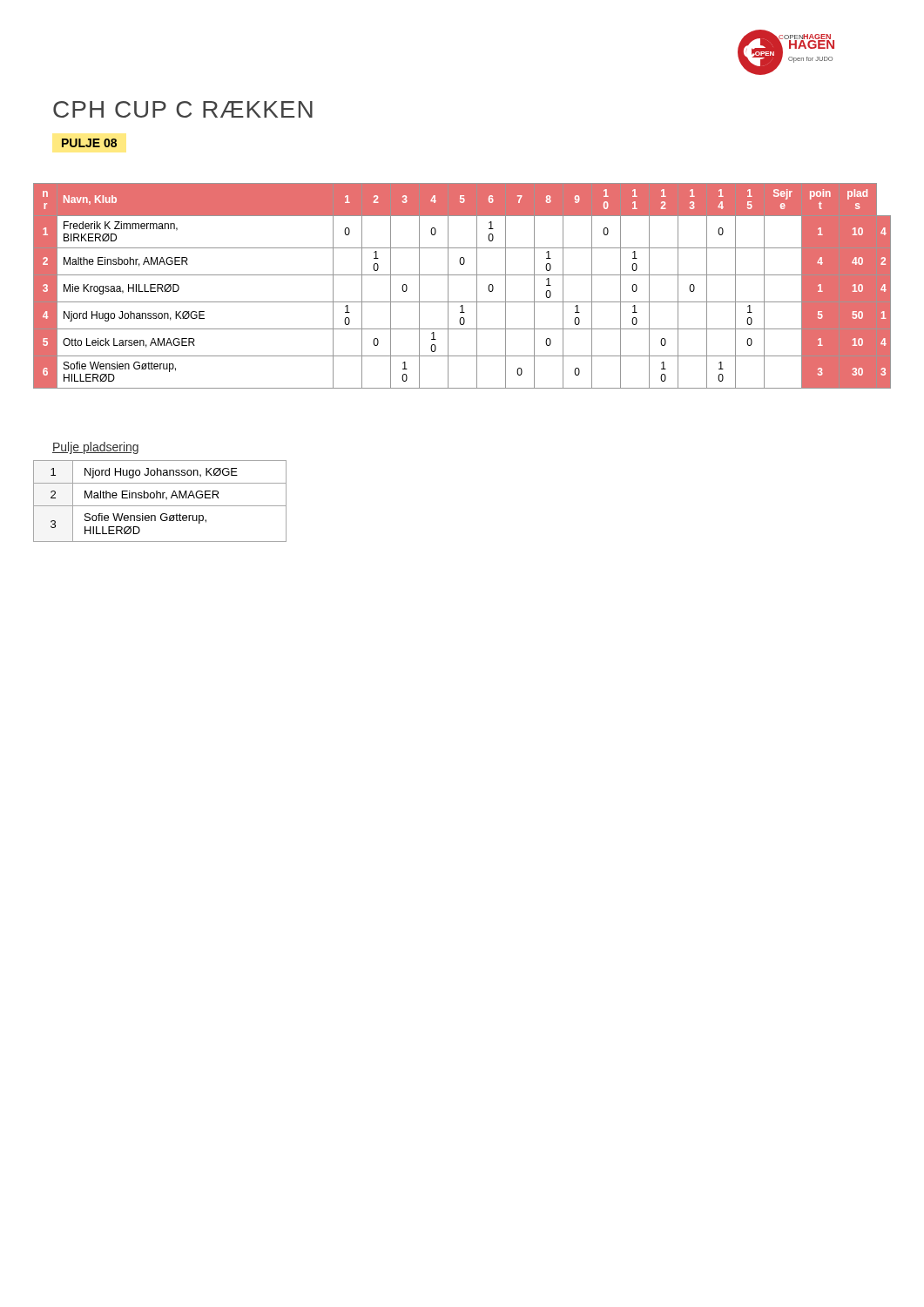This screenshot has width=924, height=1307.
Task: Find the block starting "Pulje pladsering"
Action: 96,447
